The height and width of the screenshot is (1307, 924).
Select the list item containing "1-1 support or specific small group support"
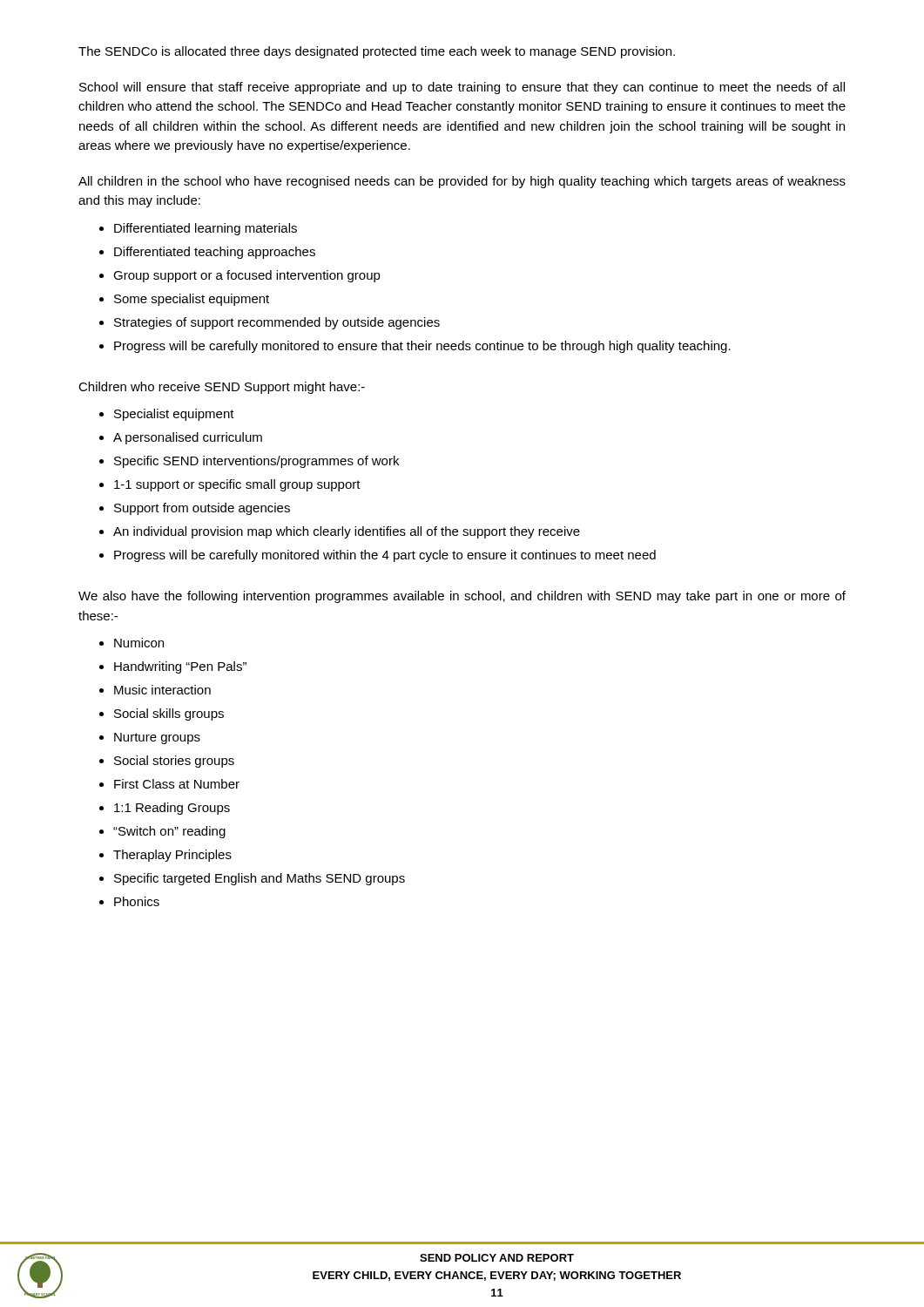pos(237,484)
